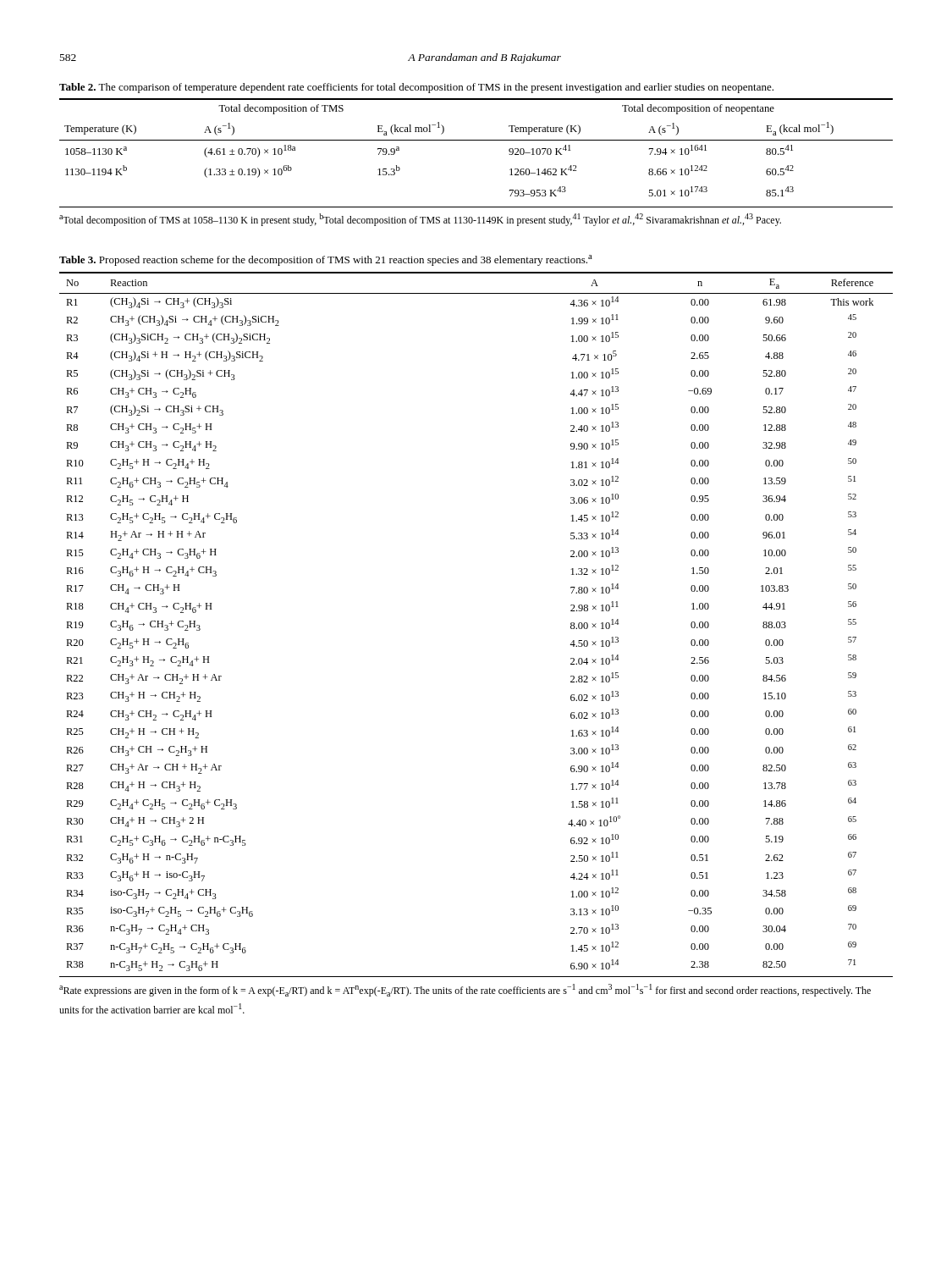Screen dimensions: 1270x952
Task: Point to the element starting "aTotal decomposition of TMS at 1058–1130"
Action: click(x=420, y=219)
